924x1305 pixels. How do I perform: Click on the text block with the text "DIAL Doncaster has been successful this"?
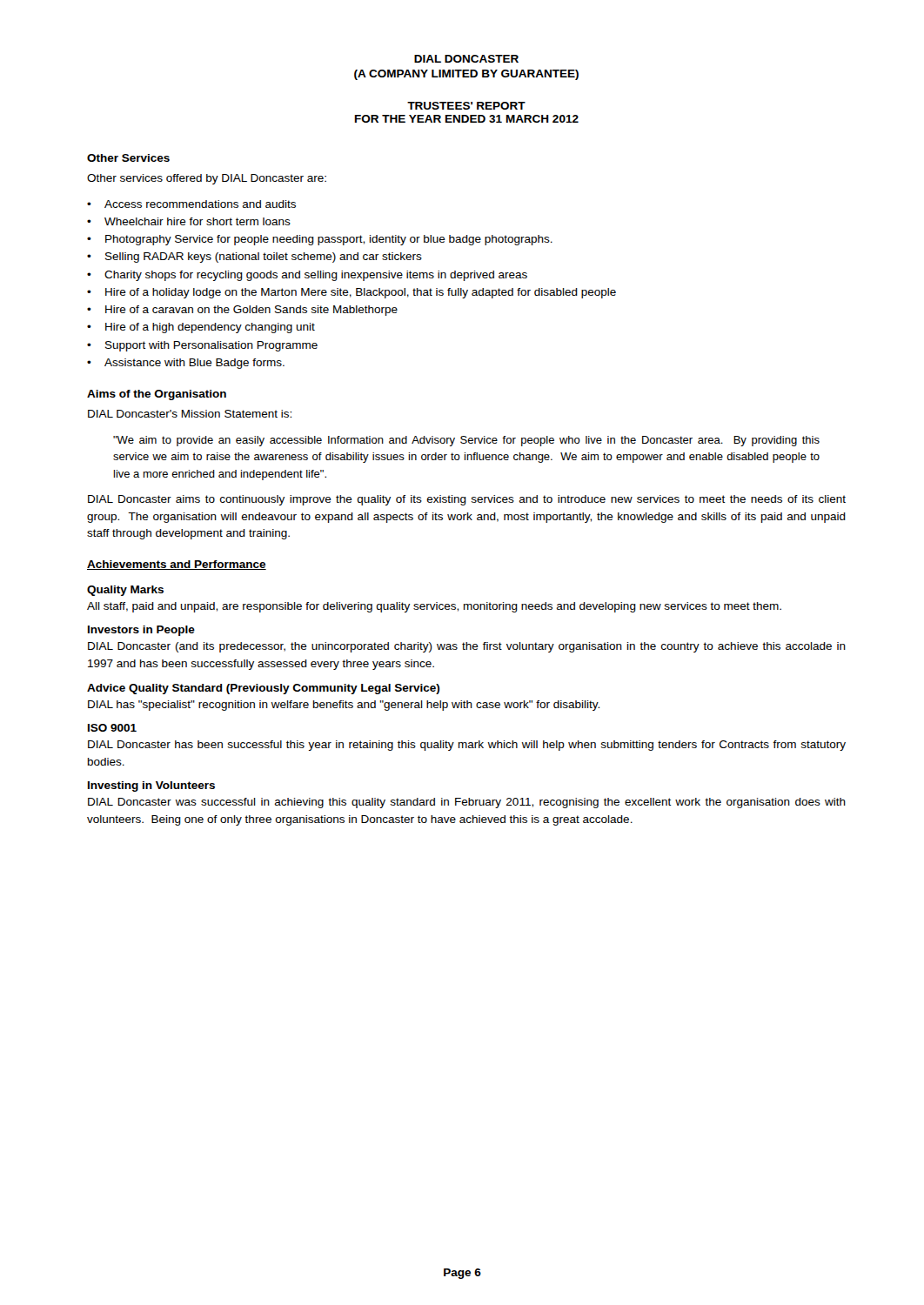466,753
